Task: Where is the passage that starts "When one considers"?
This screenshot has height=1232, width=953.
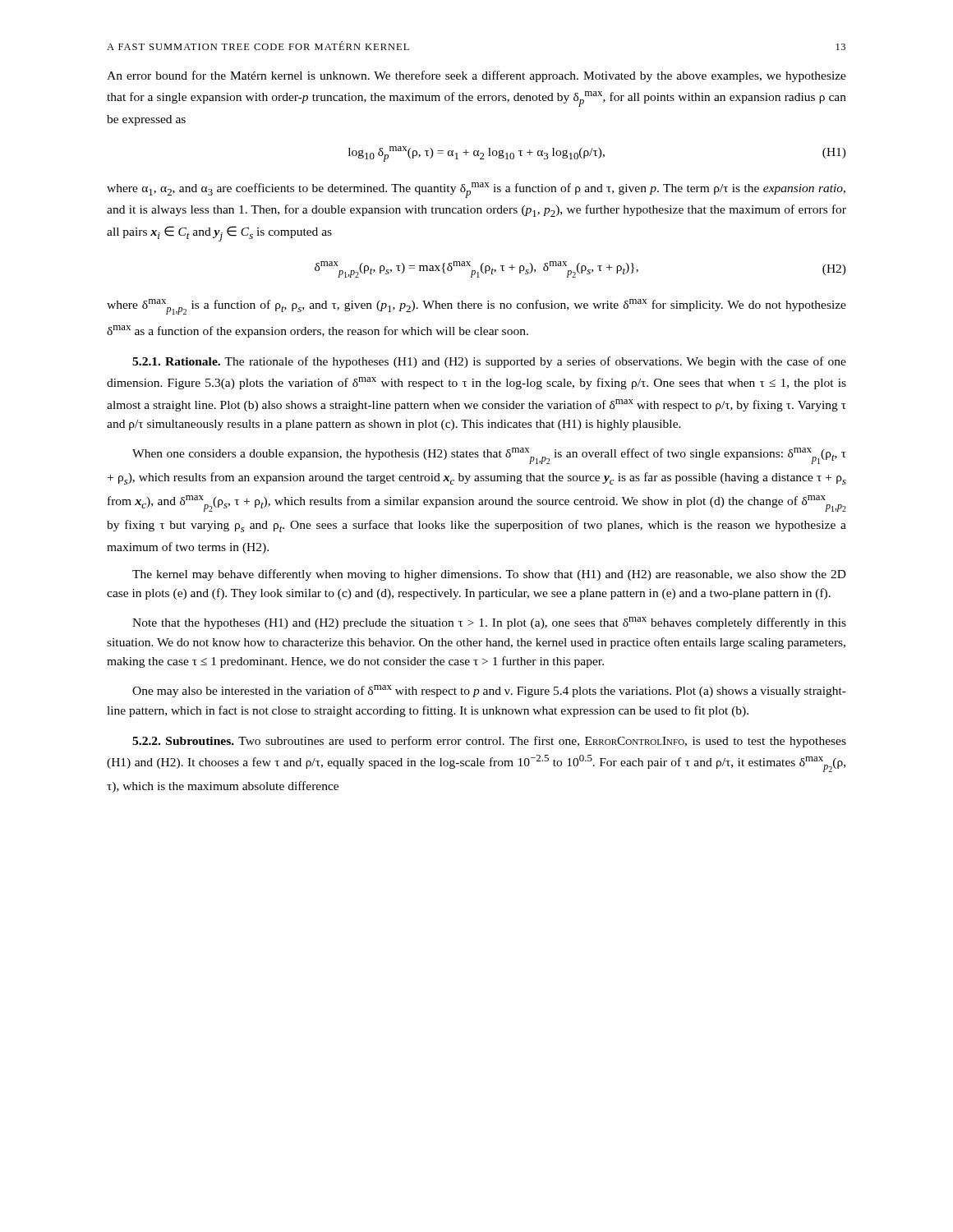Action: coord(476,499)
